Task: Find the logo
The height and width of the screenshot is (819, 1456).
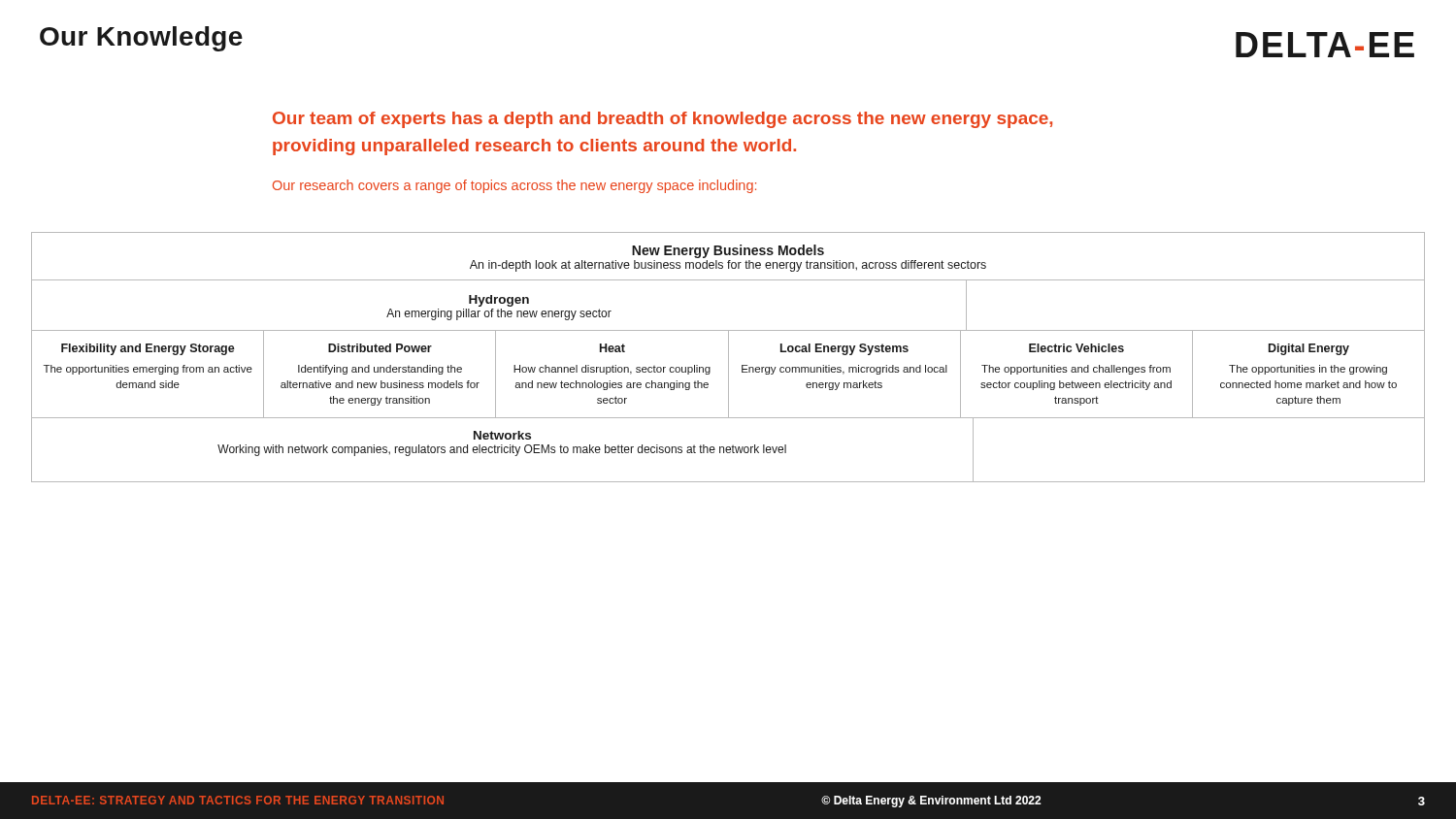Action: [x=1325, y=46]
